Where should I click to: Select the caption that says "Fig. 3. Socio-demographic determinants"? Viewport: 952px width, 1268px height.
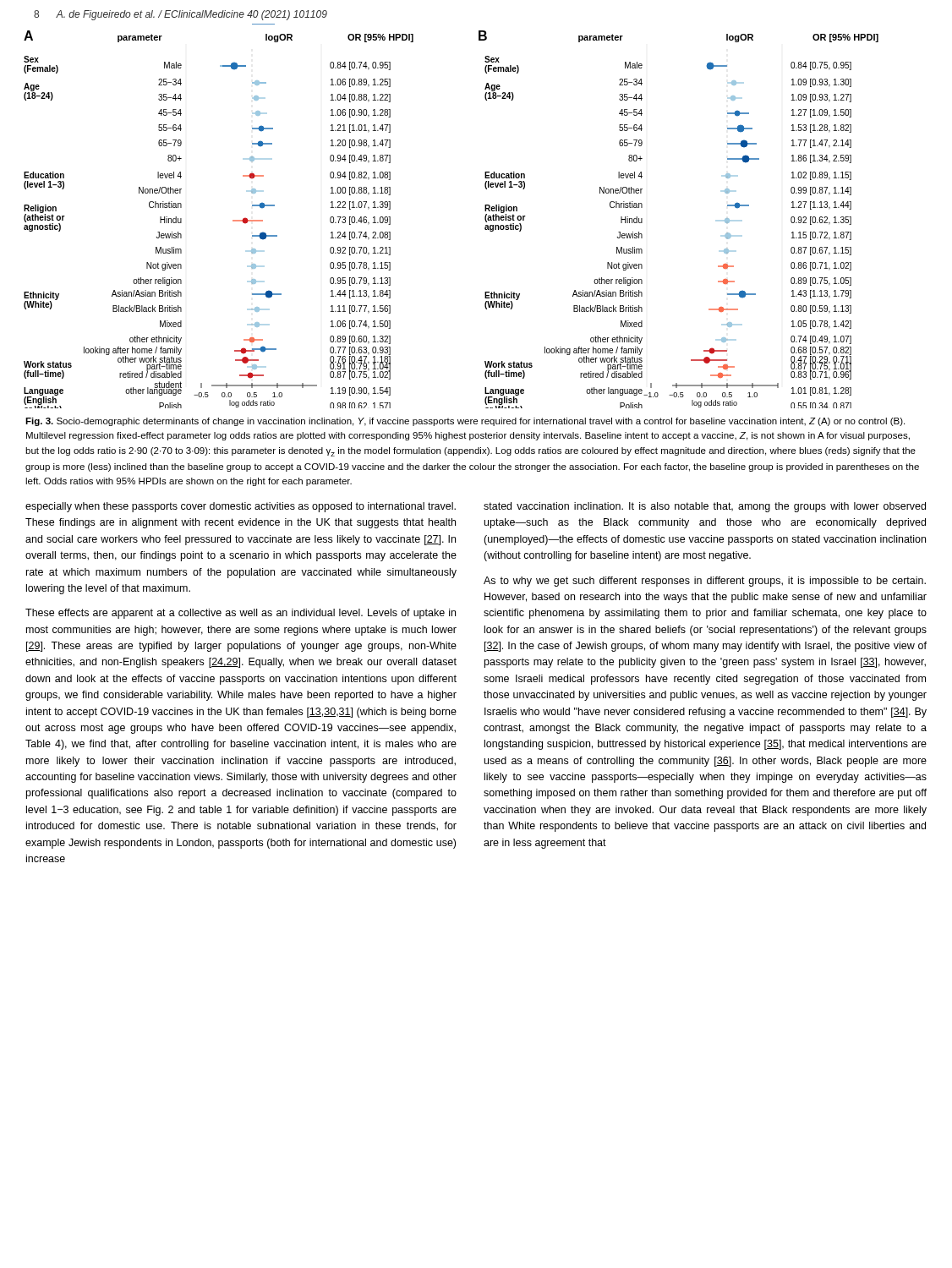(472, 451)
